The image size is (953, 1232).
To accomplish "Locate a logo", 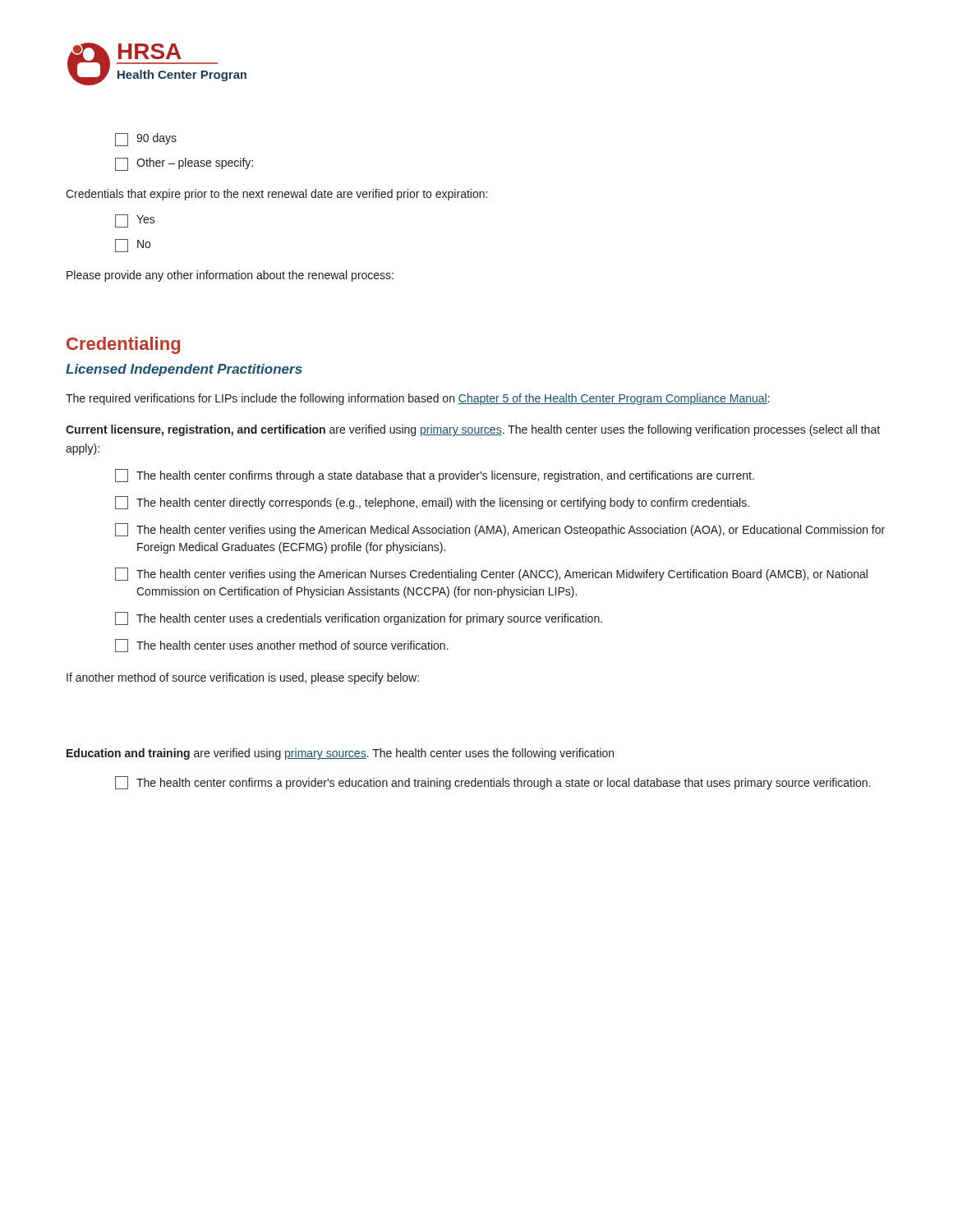I will point(476,70).
